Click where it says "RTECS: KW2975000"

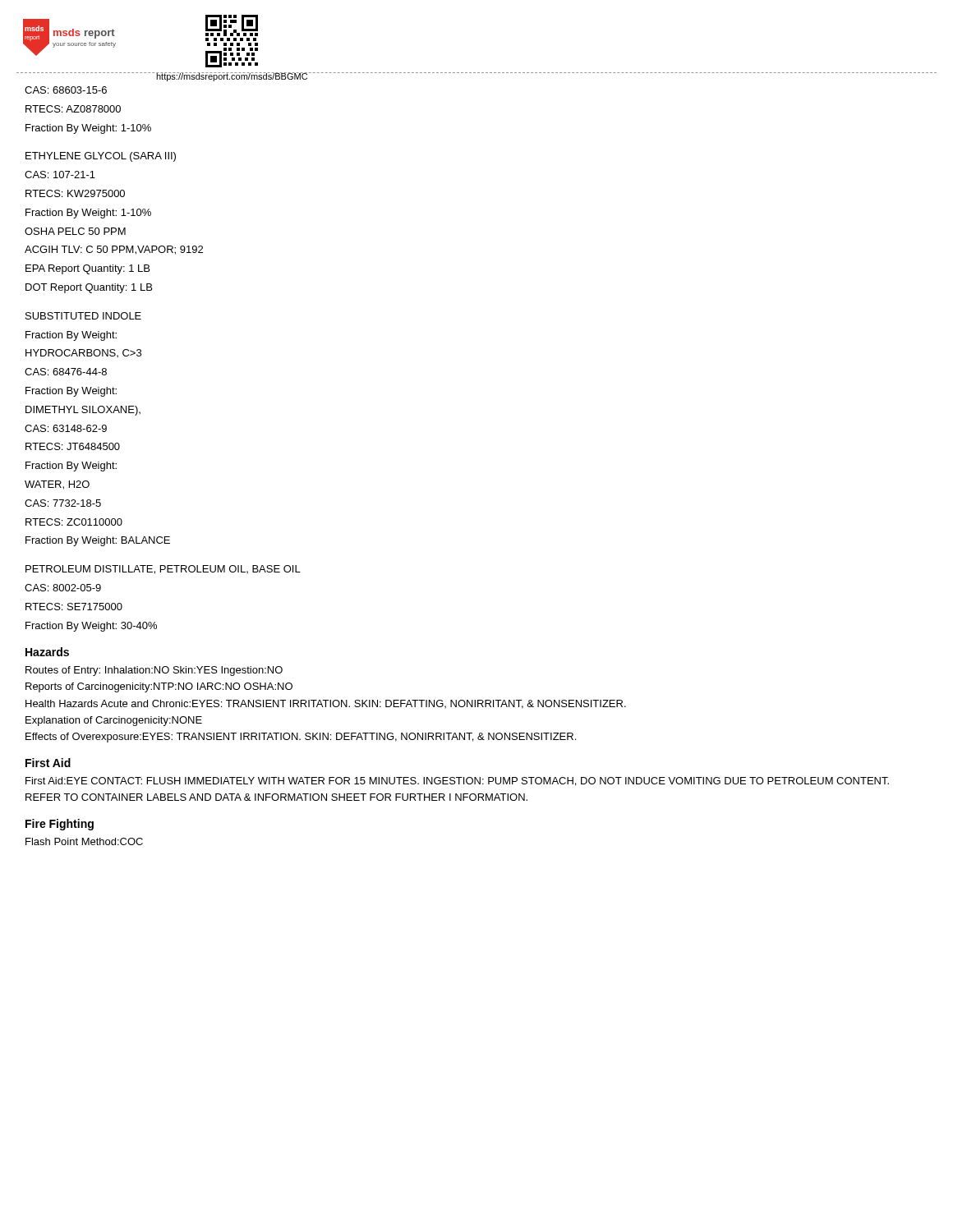(x=75, y=193)
